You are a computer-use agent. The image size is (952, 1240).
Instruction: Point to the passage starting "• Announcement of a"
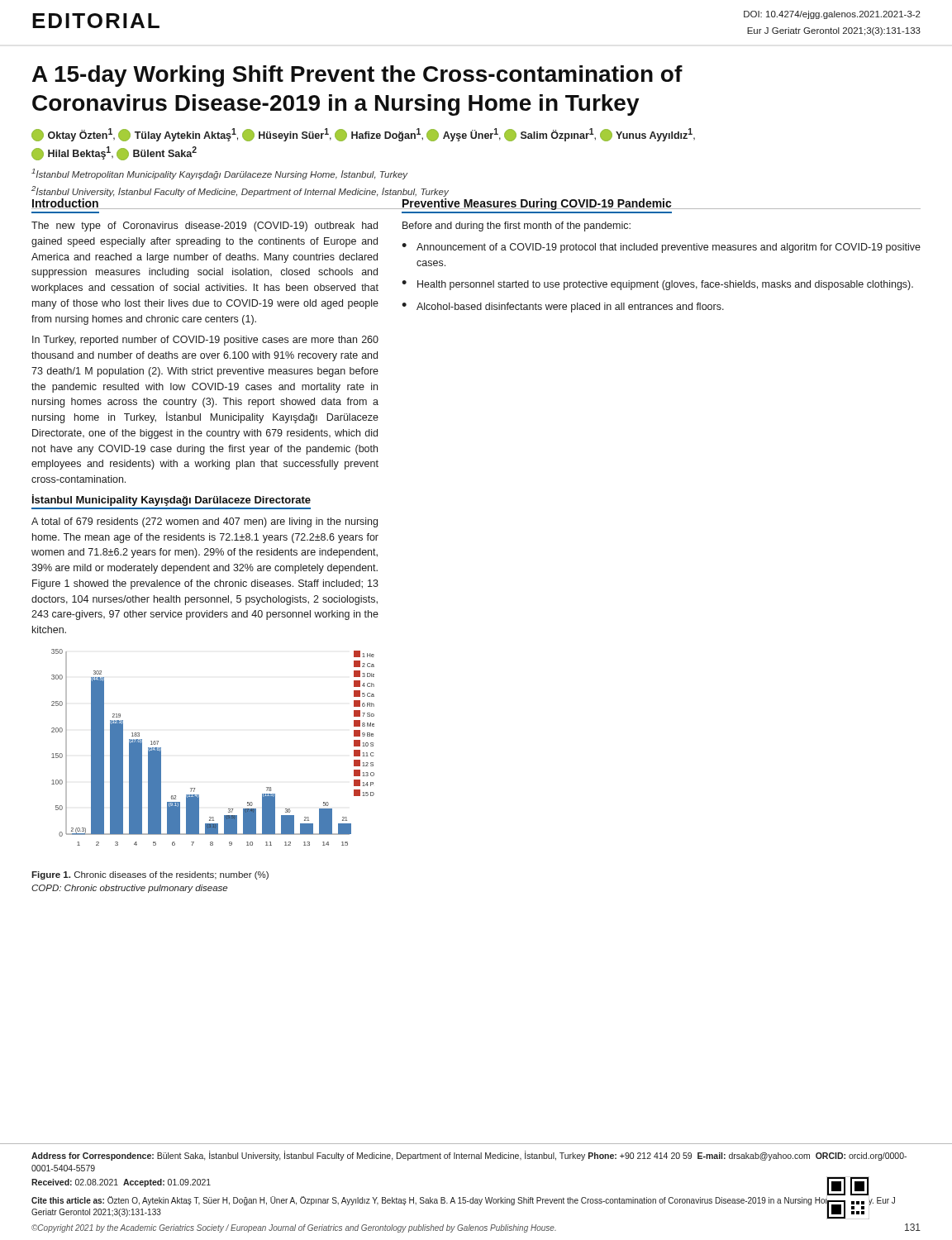[x=661, y=255]
